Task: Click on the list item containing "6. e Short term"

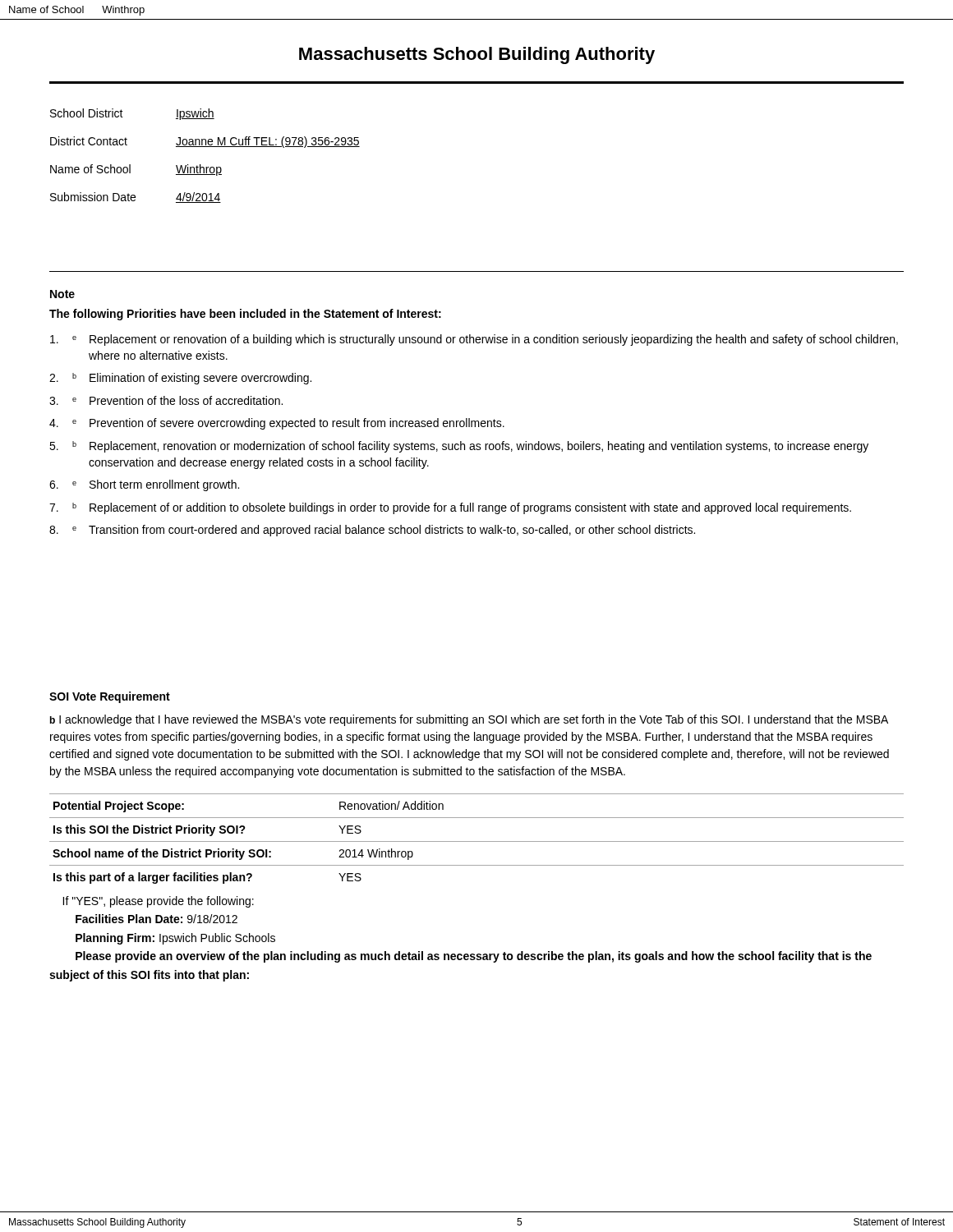Action: coord(145,485)
